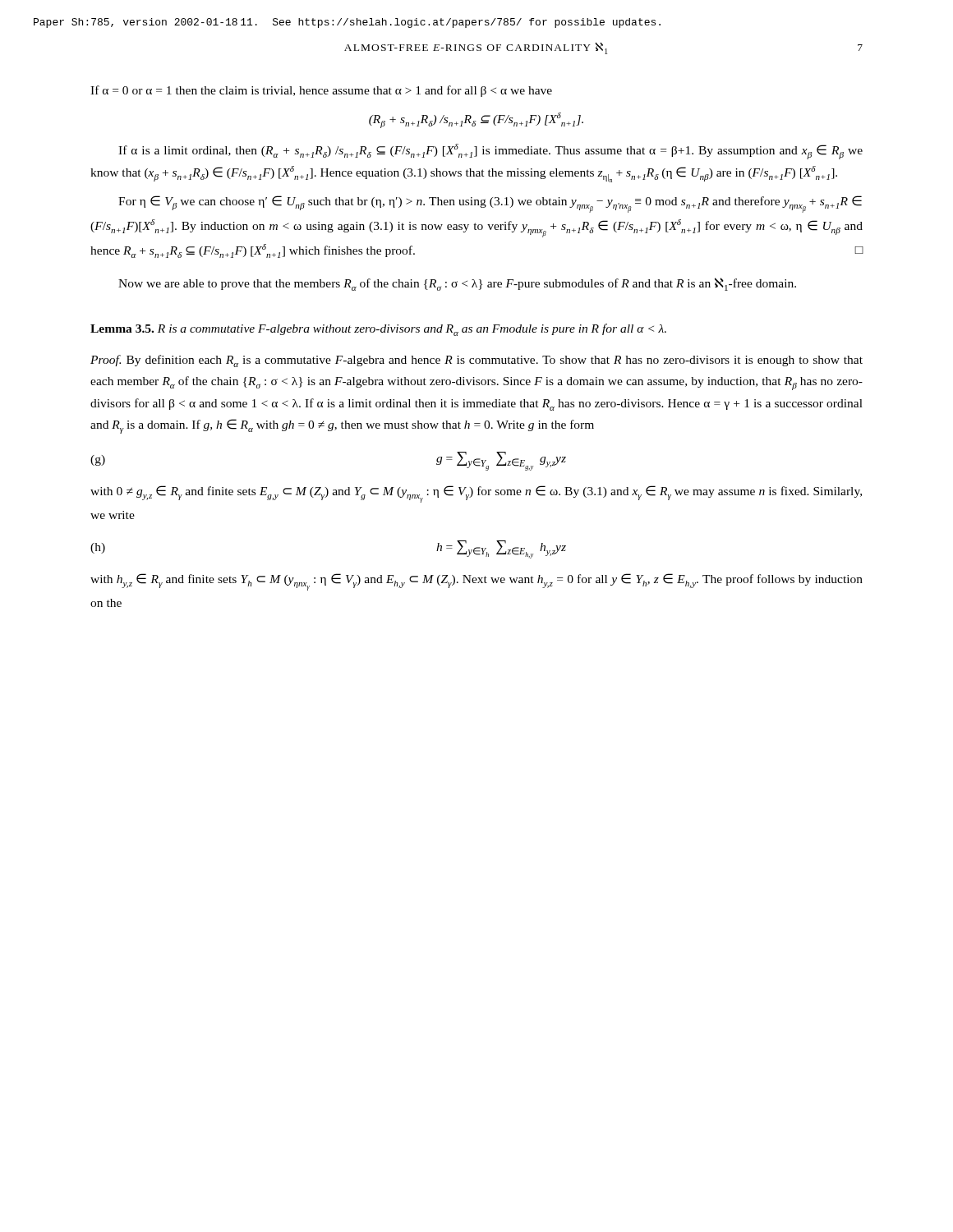Find the block on this page that starts "If α is a limit ordinal,"
This screenshot has height=1232, width=953.
tap(476, 201)
